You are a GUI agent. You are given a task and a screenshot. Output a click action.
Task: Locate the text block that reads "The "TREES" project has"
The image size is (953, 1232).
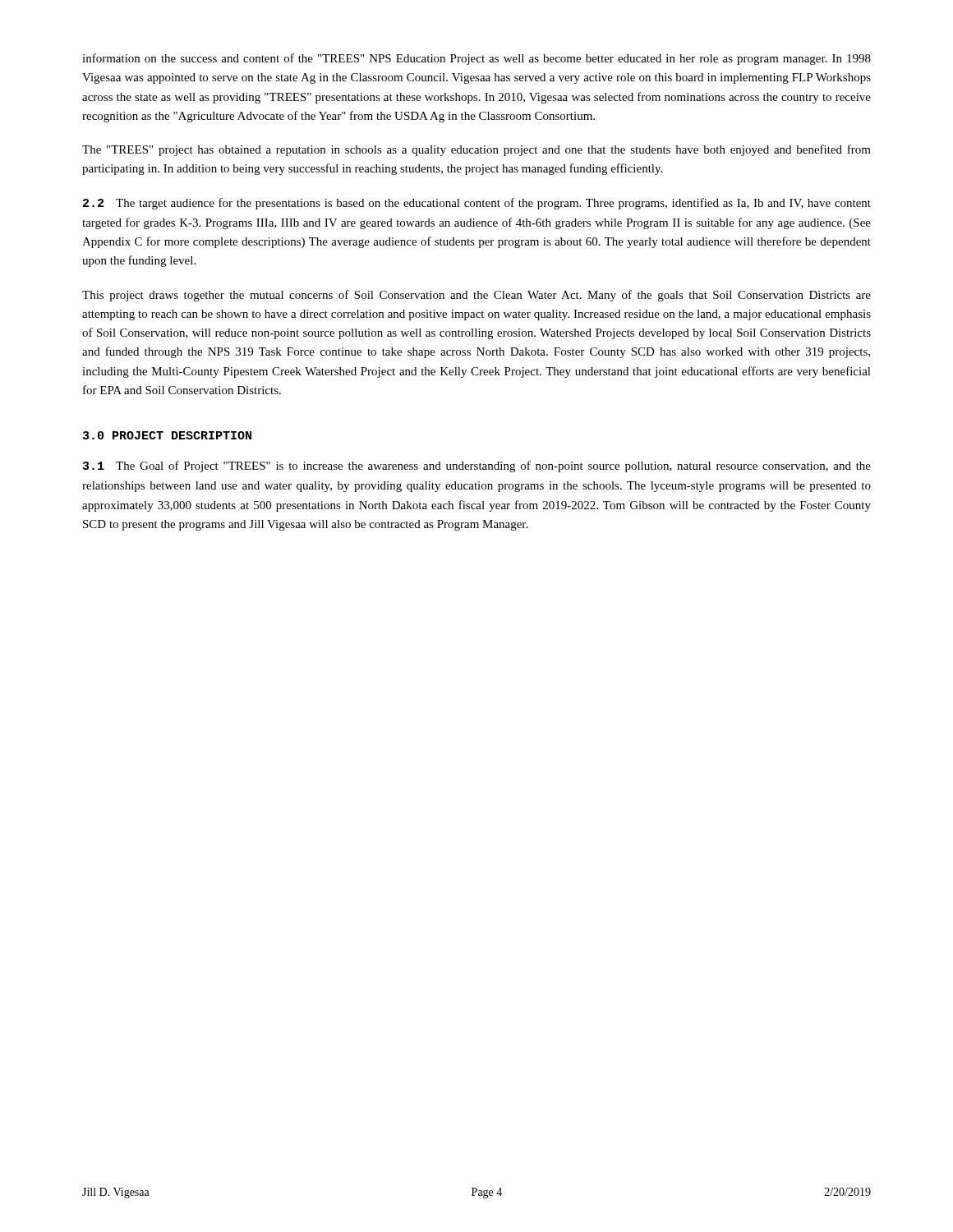[x=476, y=159]
